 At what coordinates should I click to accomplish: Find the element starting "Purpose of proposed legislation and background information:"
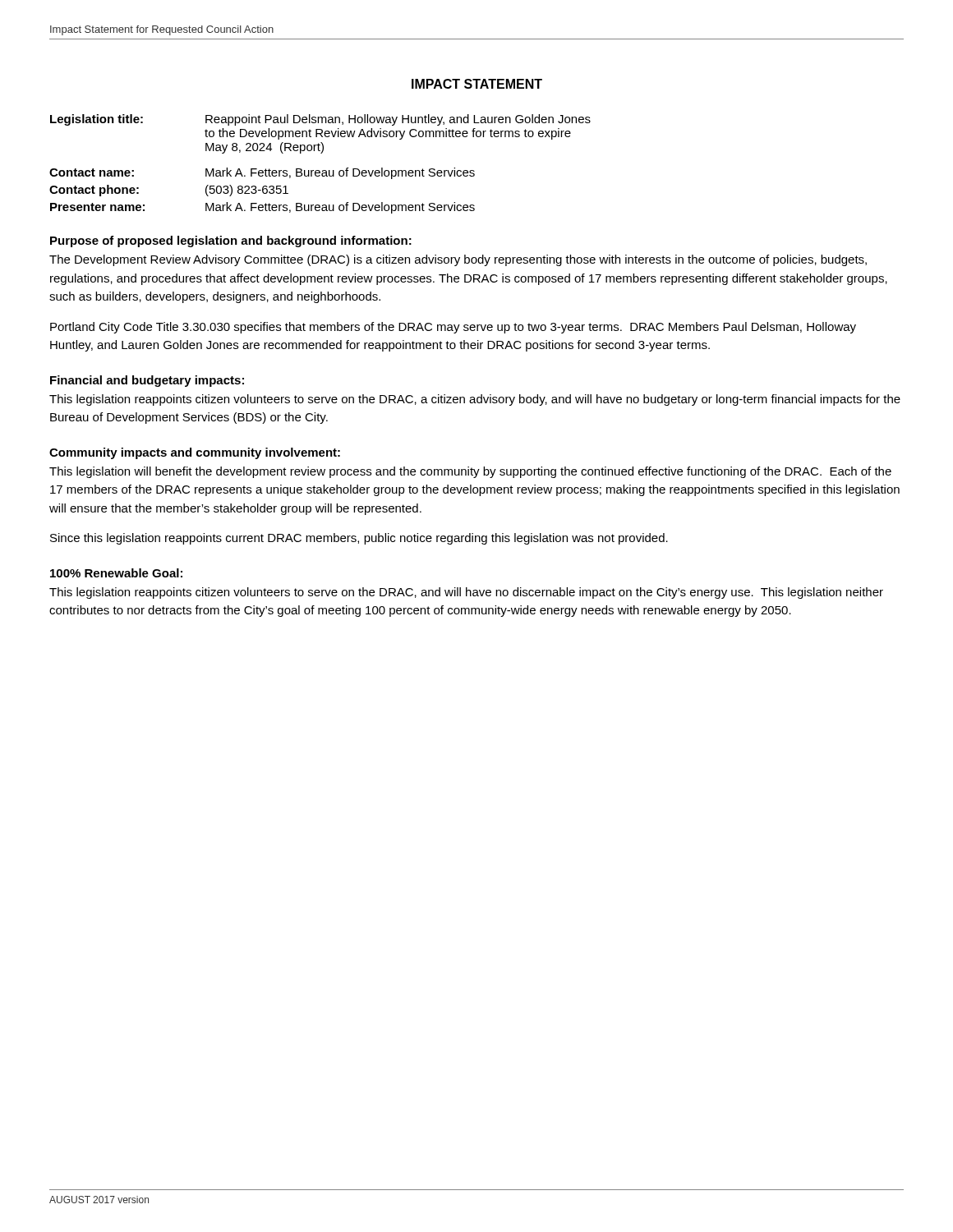coord(231,240)
